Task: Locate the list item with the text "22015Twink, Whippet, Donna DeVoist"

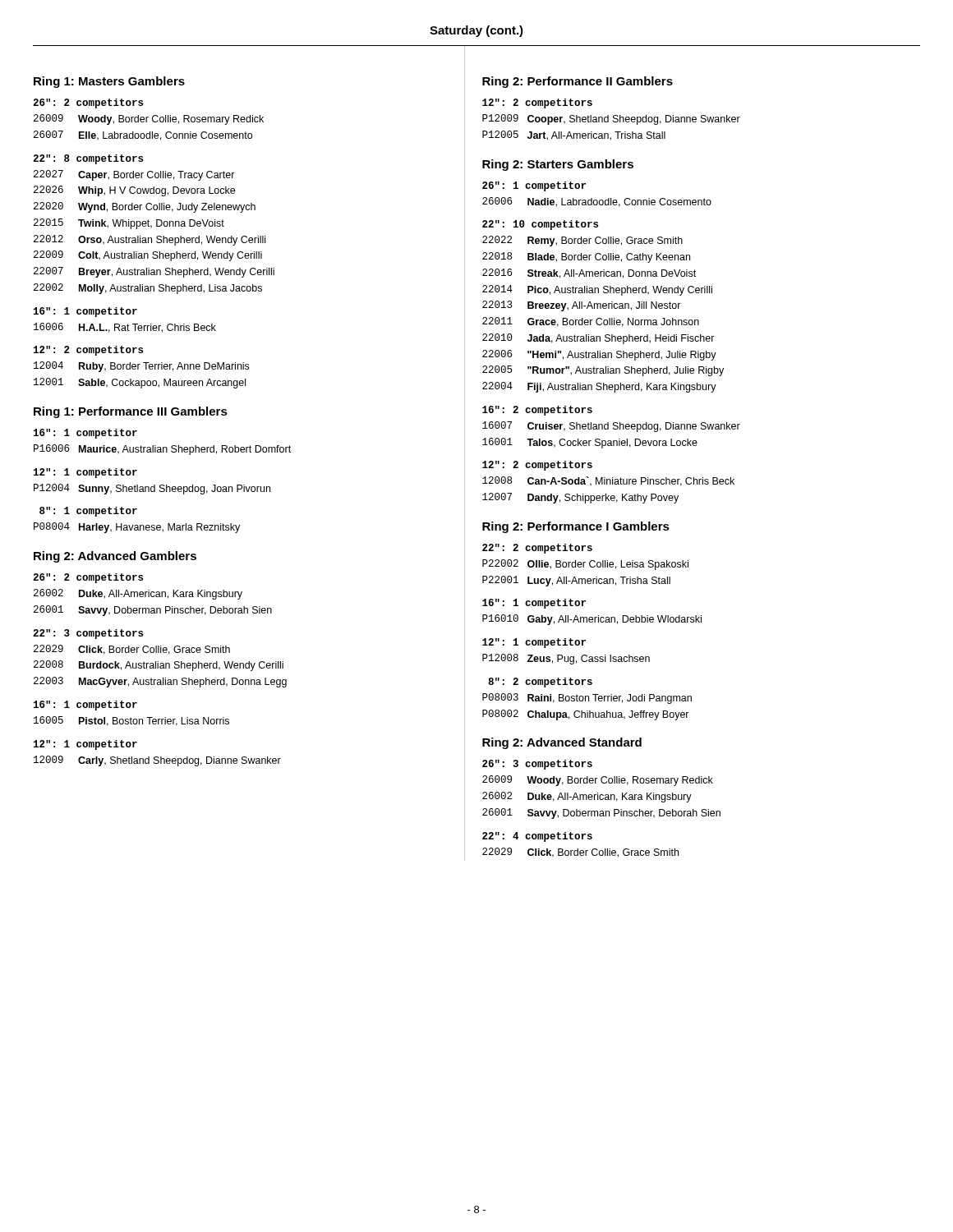Action: (x=128, y=224)
